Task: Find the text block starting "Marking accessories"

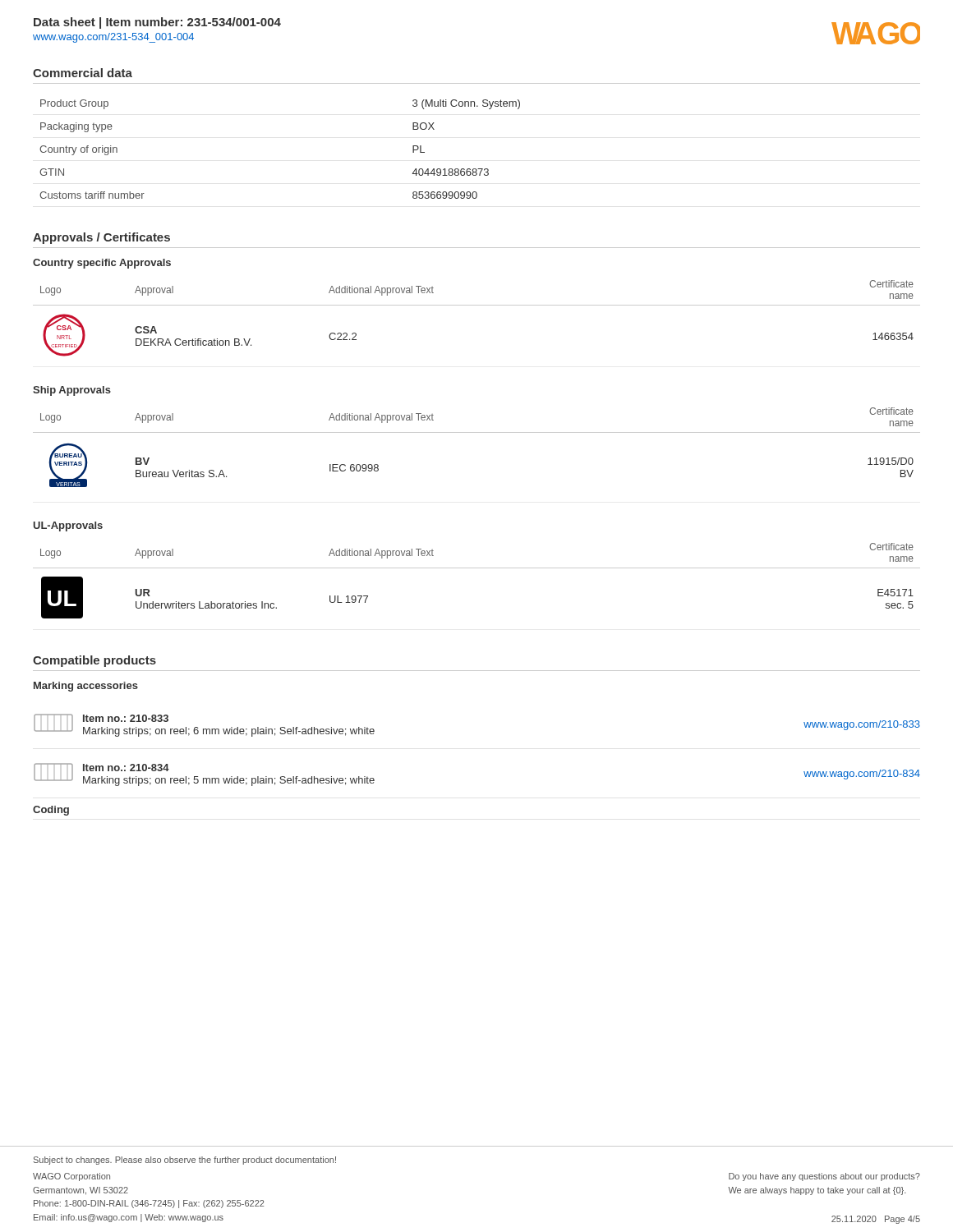Action: coord(85,685)
